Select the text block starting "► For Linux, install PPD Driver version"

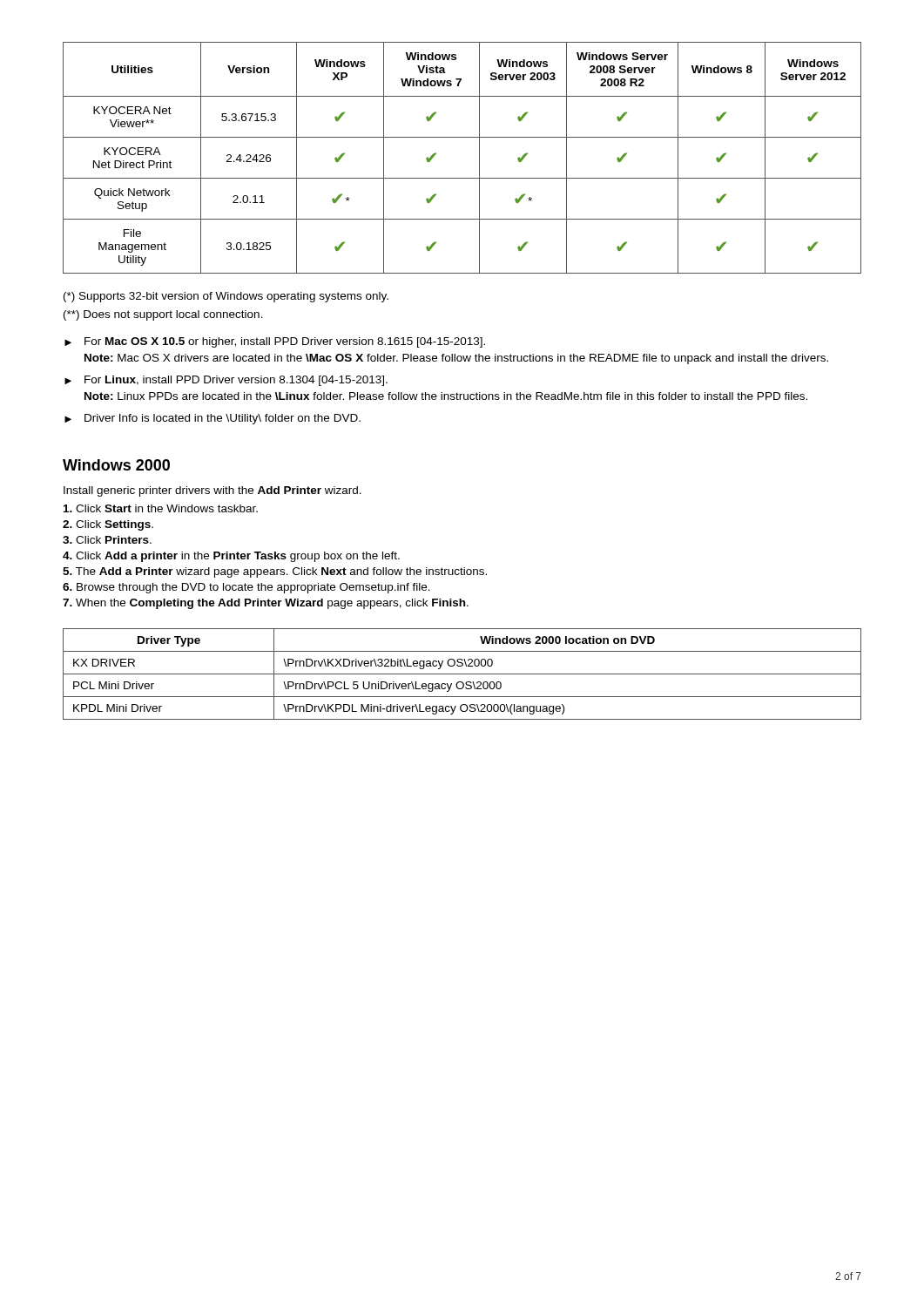pos(462,388)
